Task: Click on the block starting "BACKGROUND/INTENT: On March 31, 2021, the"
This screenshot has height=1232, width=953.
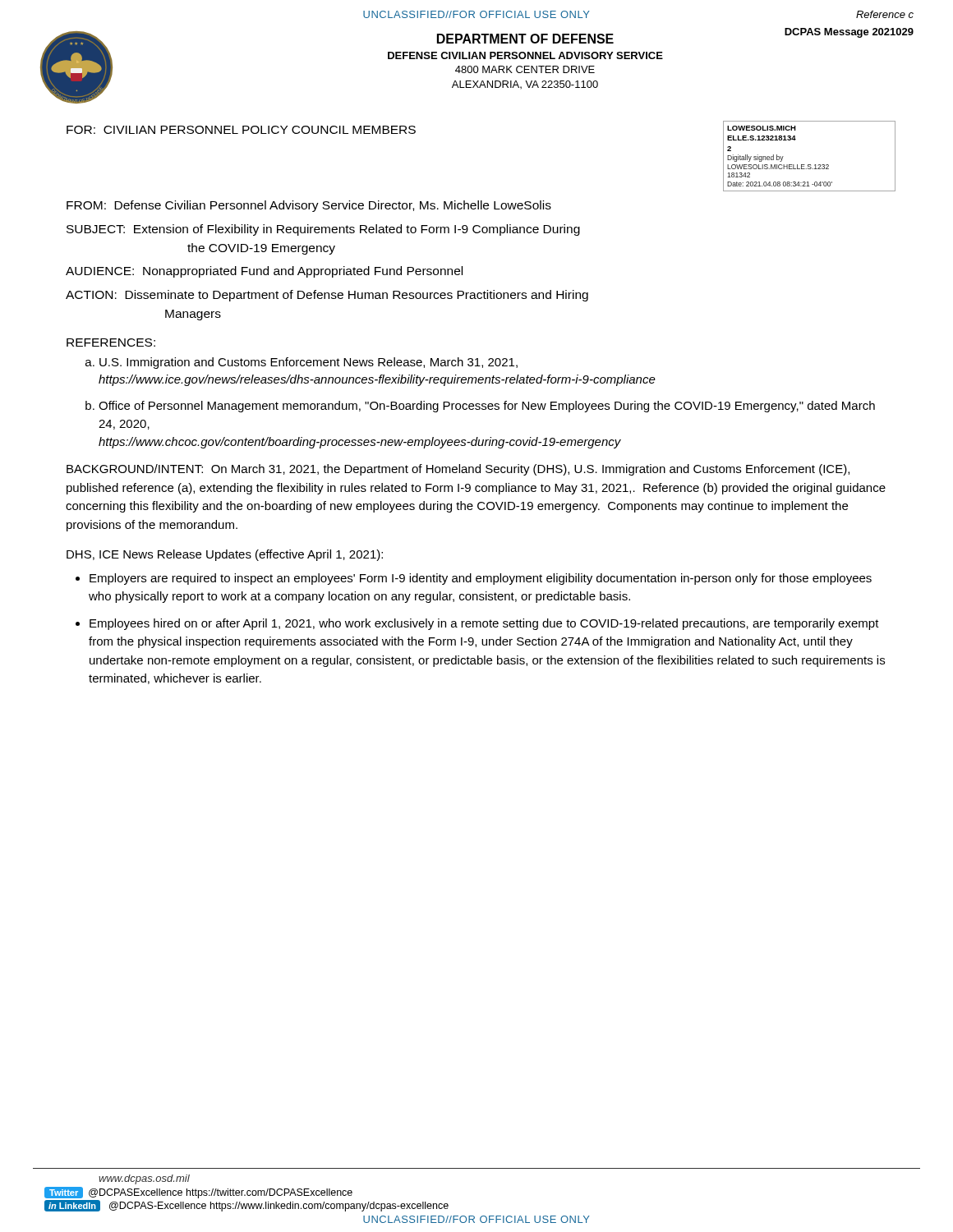Action: 476,497
